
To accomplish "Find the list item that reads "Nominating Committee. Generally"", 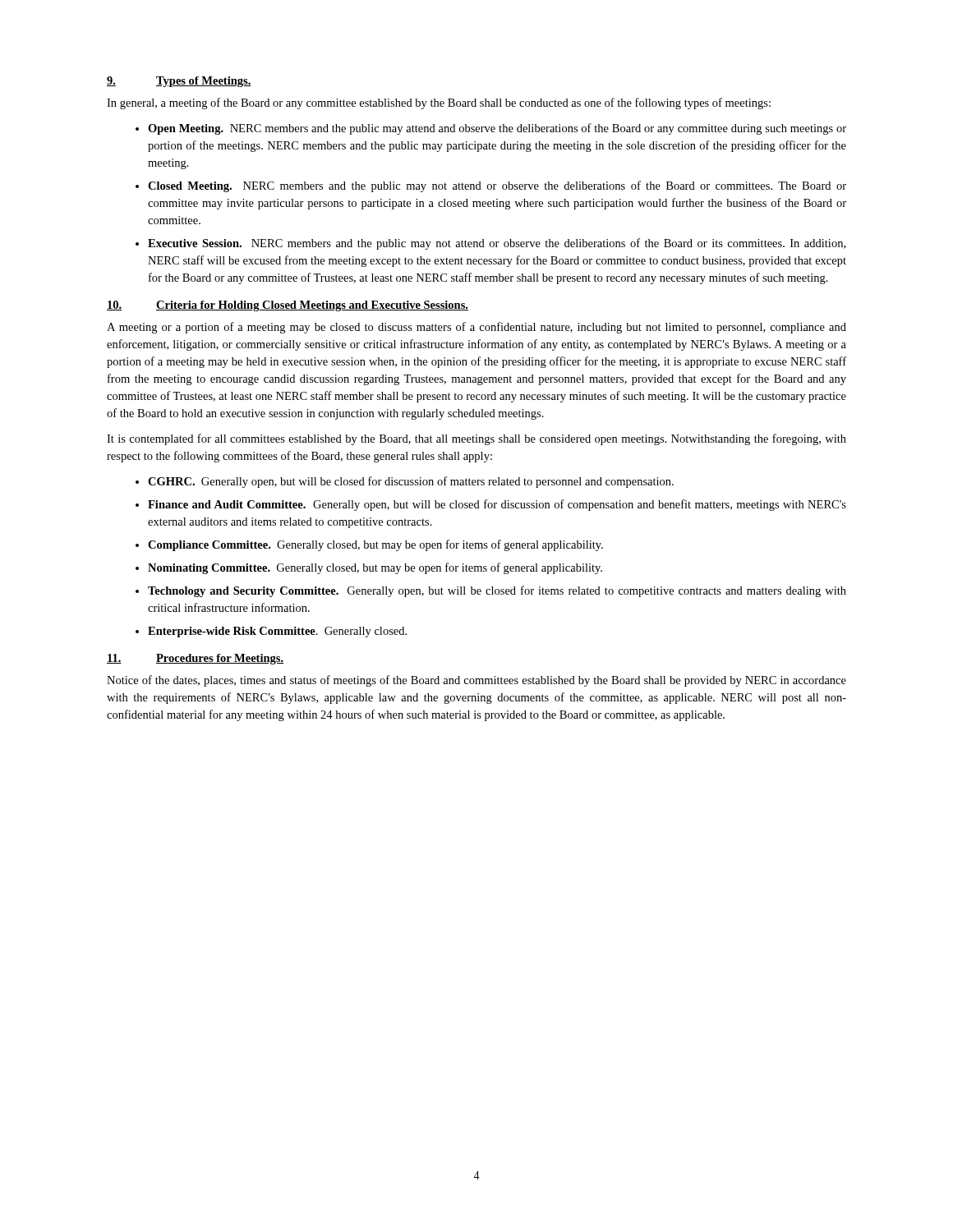I will click(375, 568).
